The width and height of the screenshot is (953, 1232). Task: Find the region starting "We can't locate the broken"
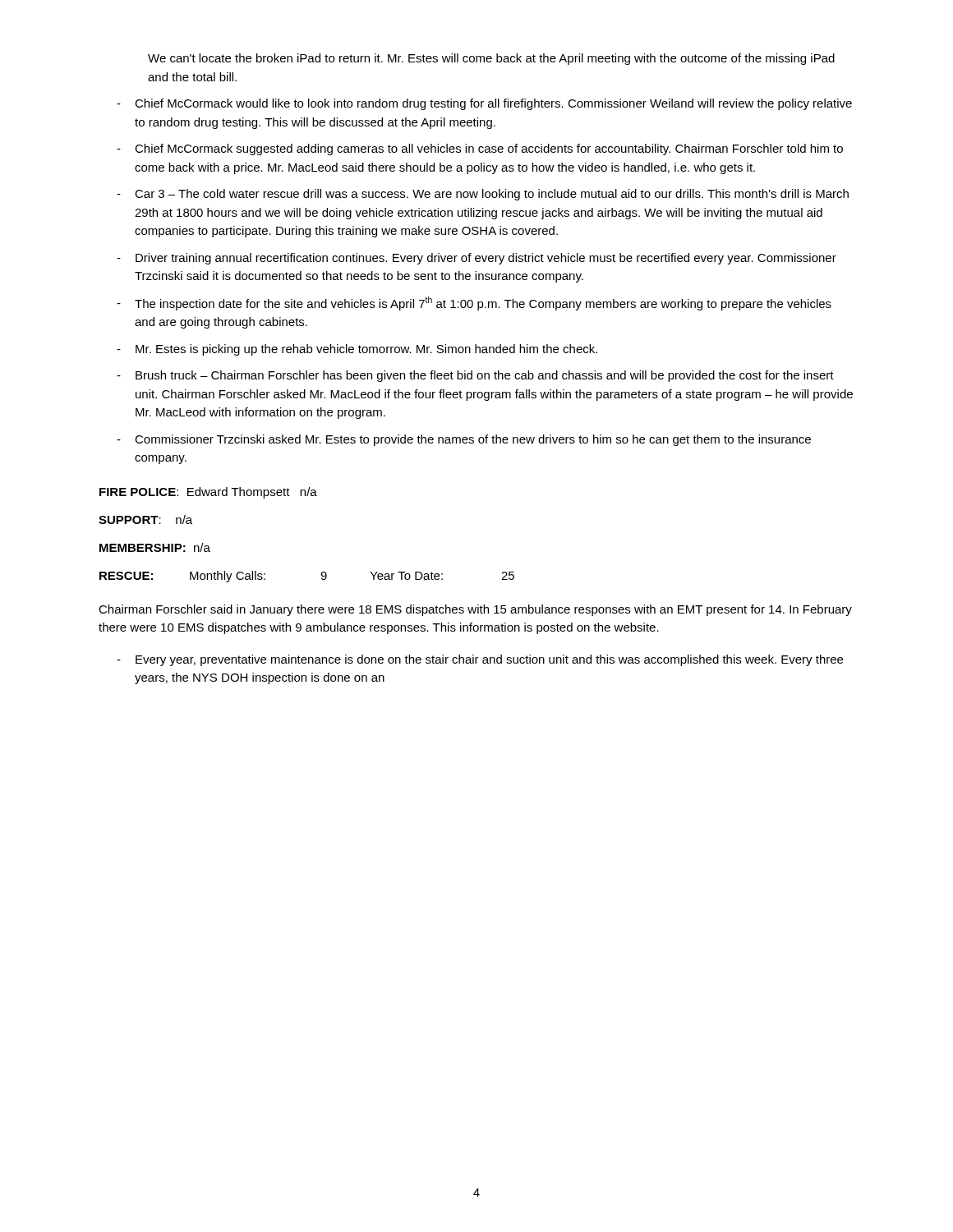coord(491,67)
